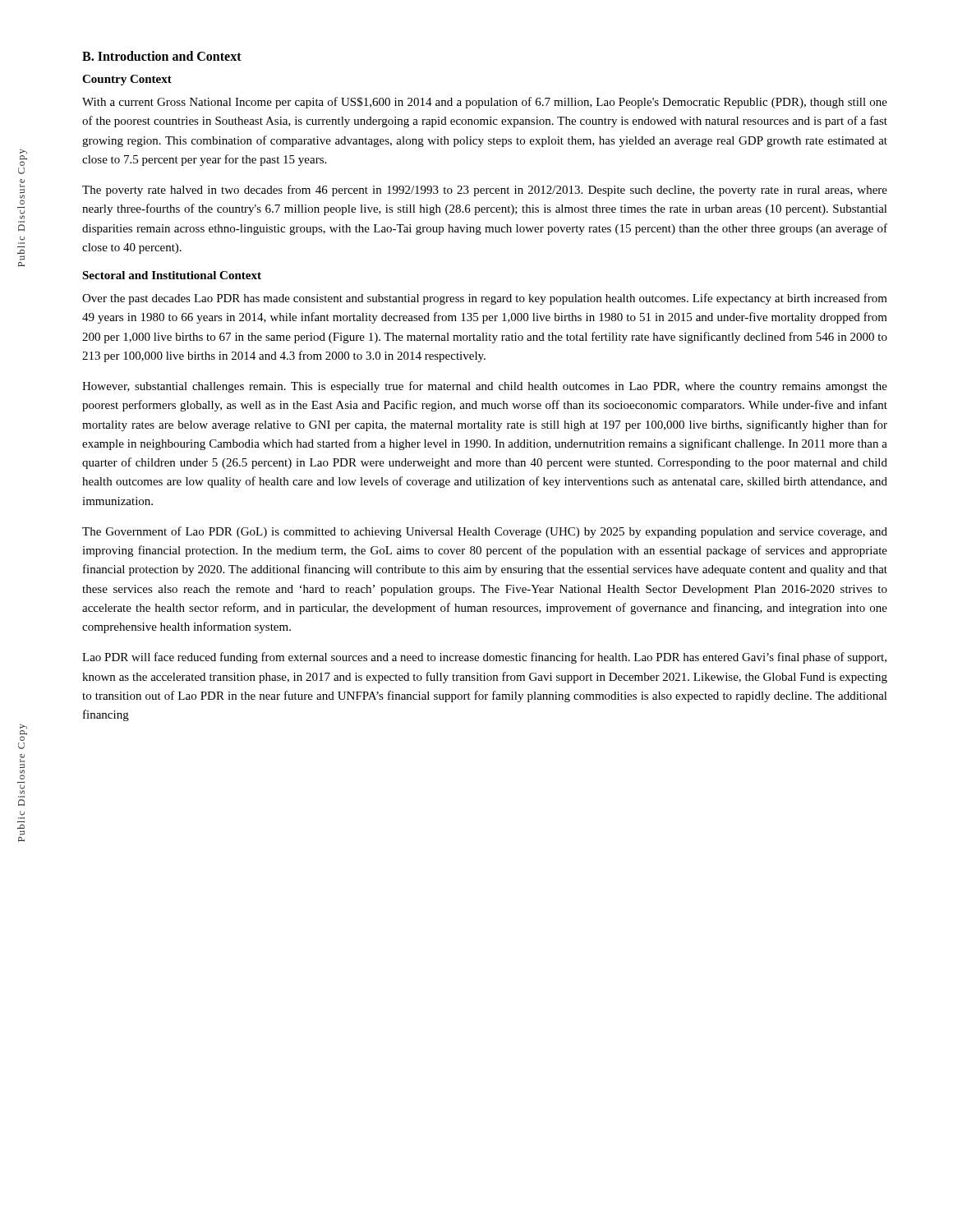Image resolution: width=953 pixels, height=1232 pixels.
Task: Point to the block beginning "Over the past decades Lao"
Action: tap(485, 327)
